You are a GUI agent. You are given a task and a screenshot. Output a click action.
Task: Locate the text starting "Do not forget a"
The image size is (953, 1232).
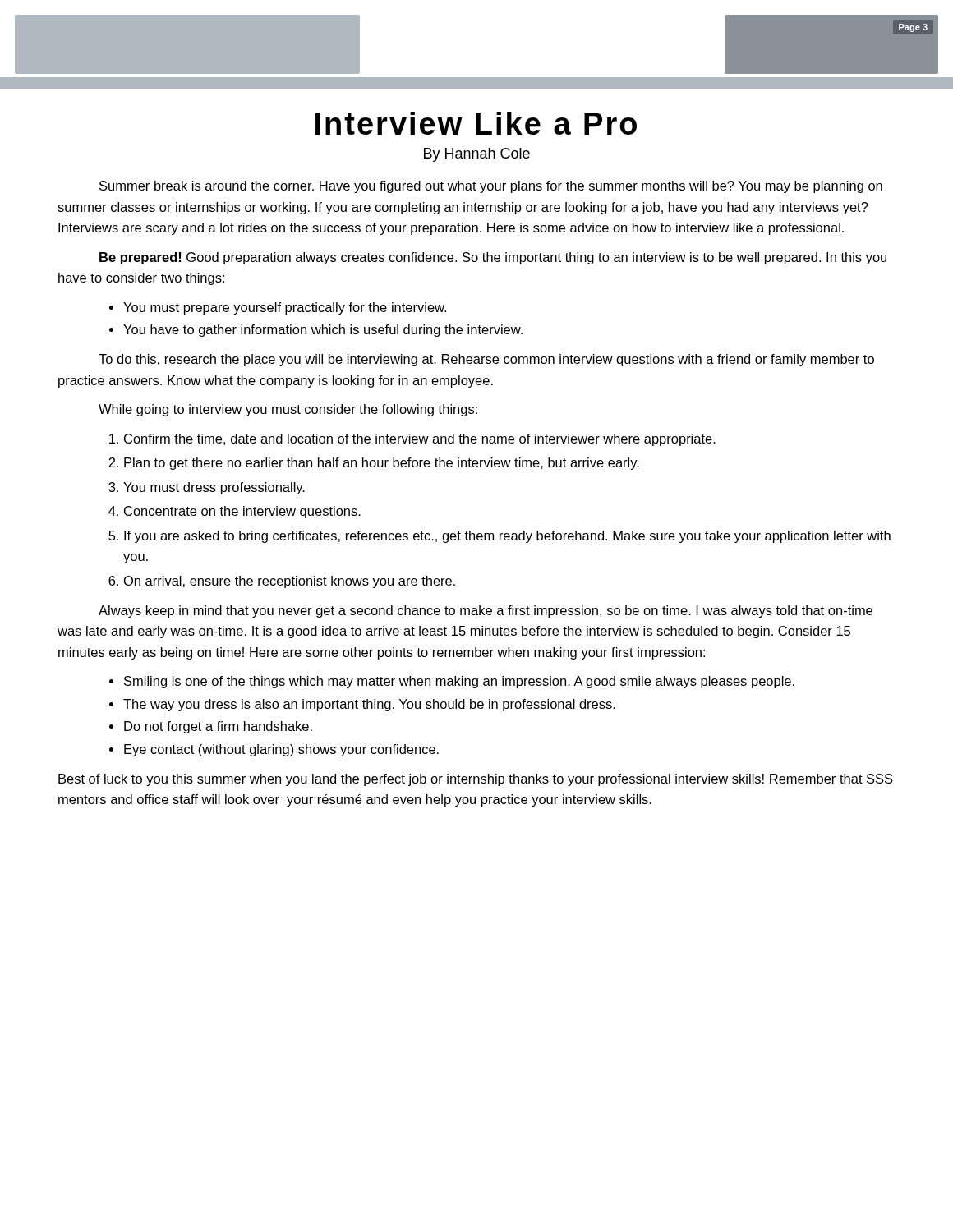(x=218, y=726)
